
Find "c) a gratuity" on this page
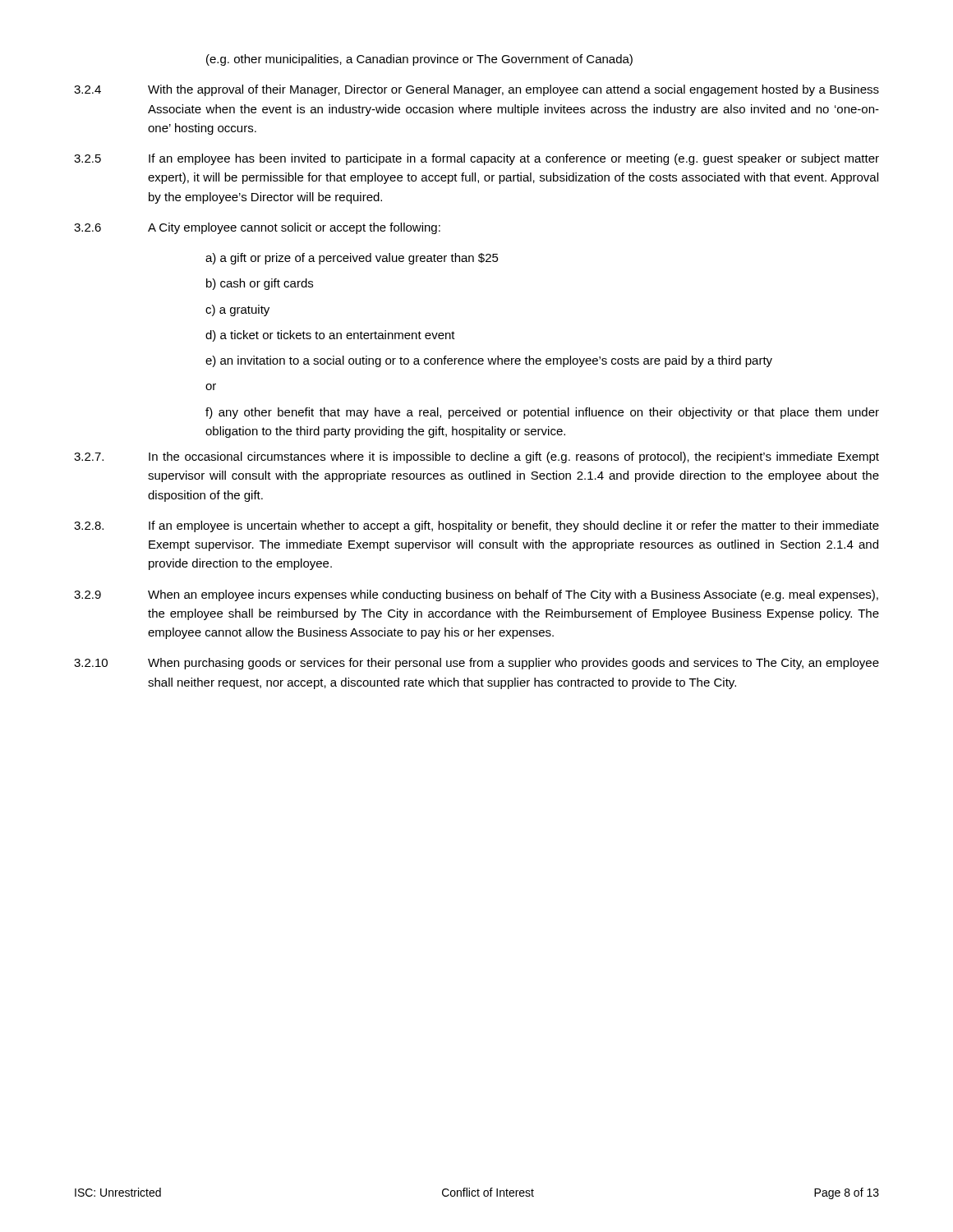point(238,309)
